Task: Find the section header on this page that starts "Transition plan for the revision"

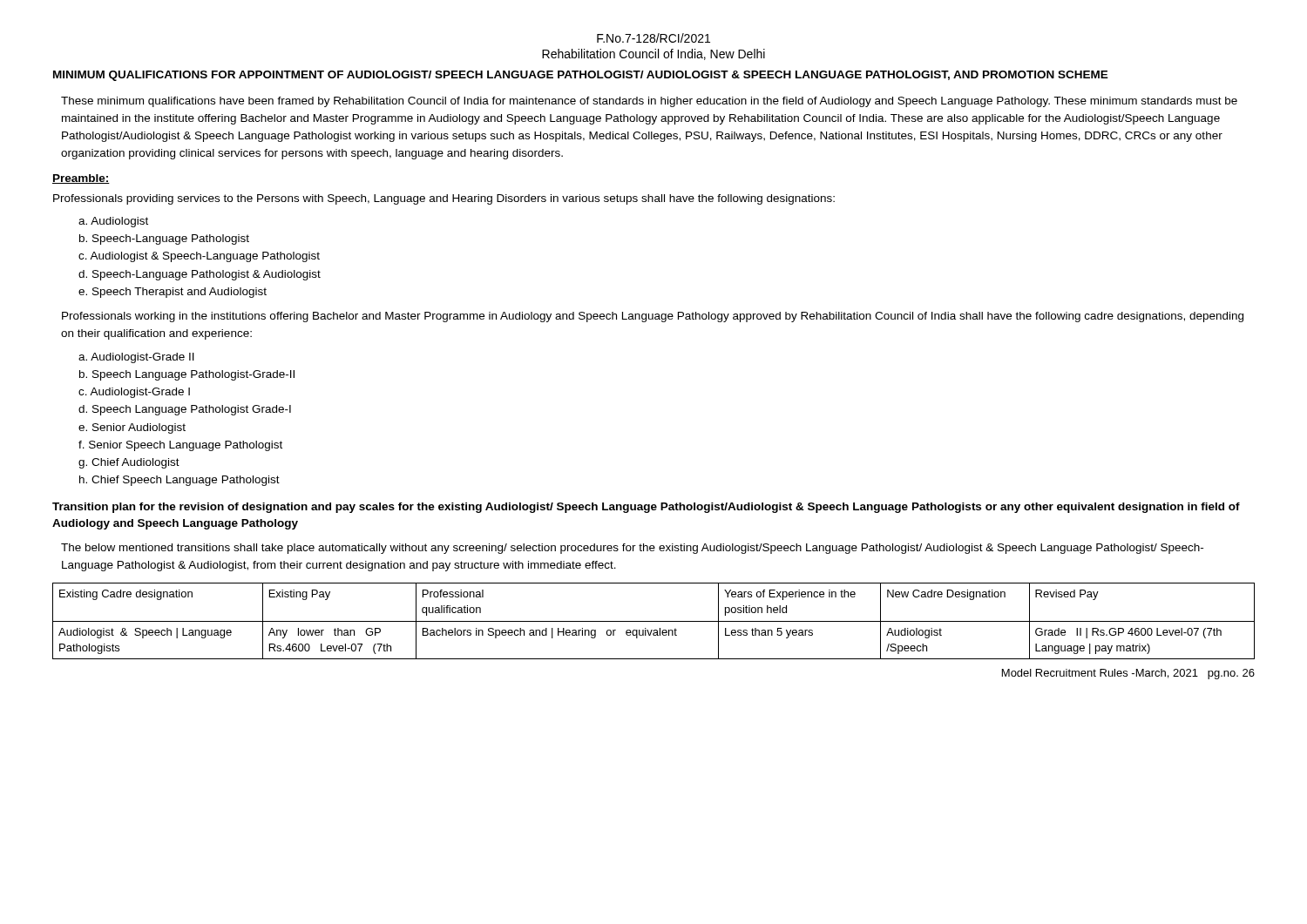Action: click(x=646, y=515)
